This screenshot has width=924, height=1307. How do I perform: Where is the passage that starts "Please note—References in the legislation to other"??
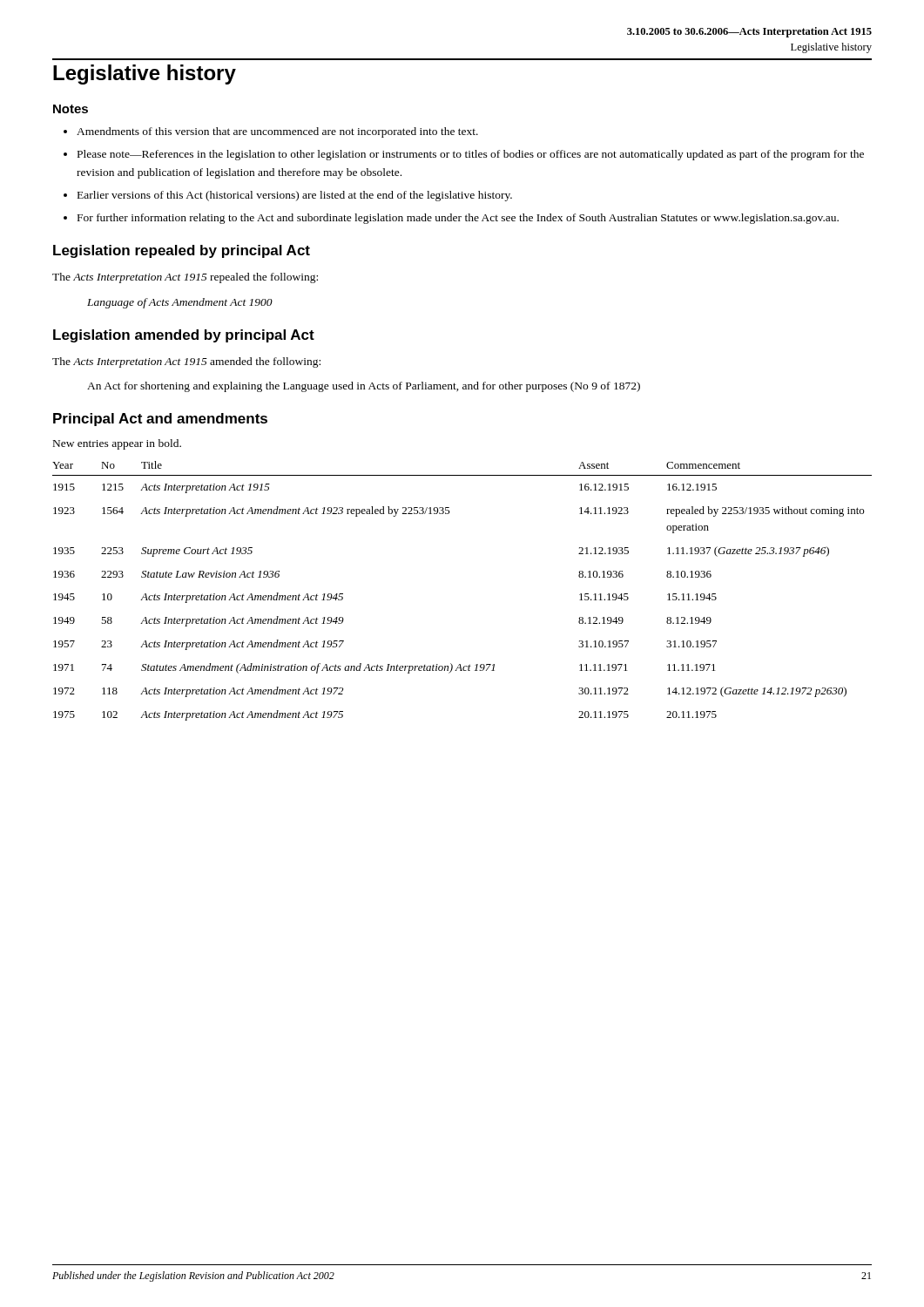point(470,163)
